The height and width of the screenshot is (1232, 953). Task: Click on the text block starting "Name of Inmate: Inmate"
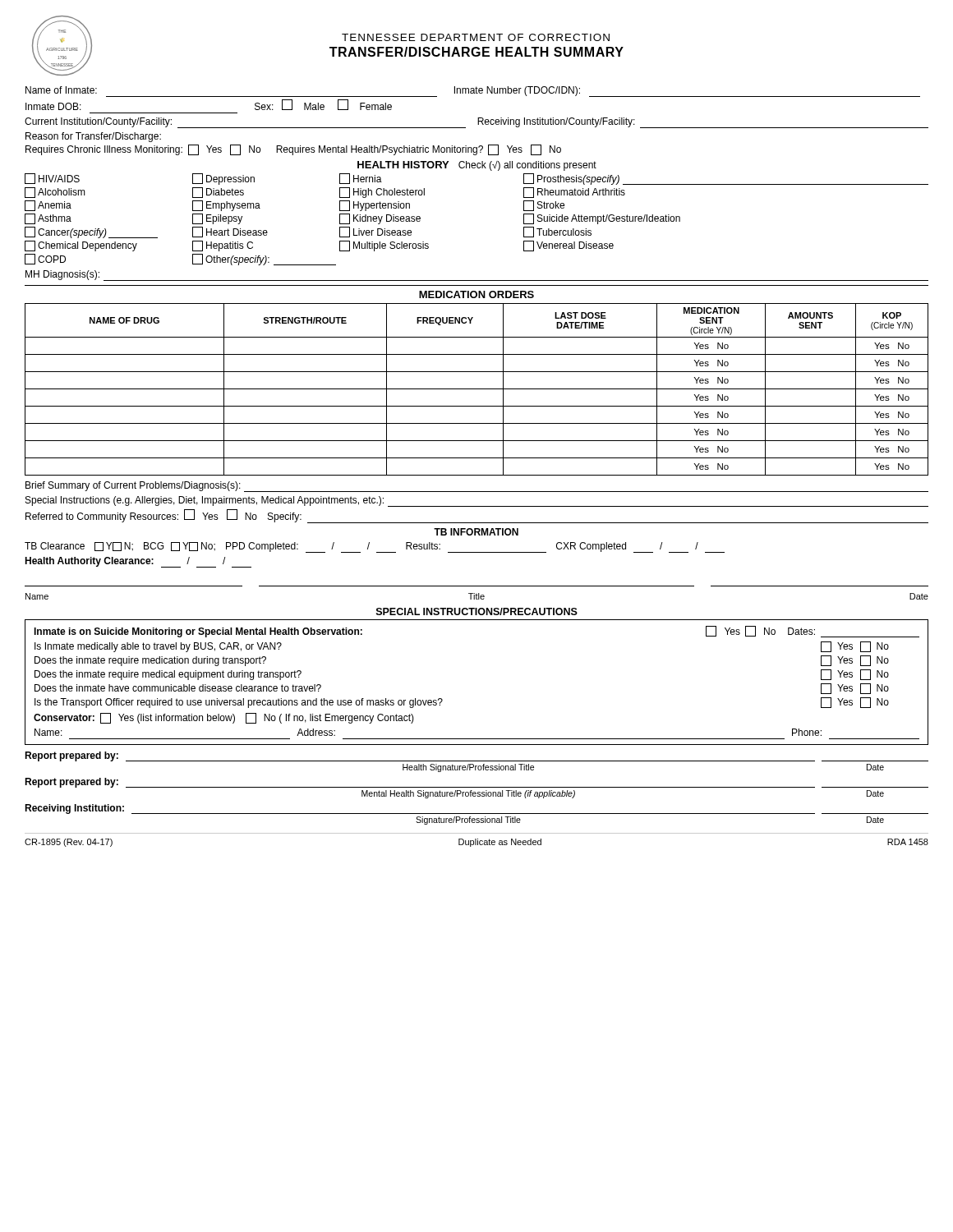coord(472,91)
